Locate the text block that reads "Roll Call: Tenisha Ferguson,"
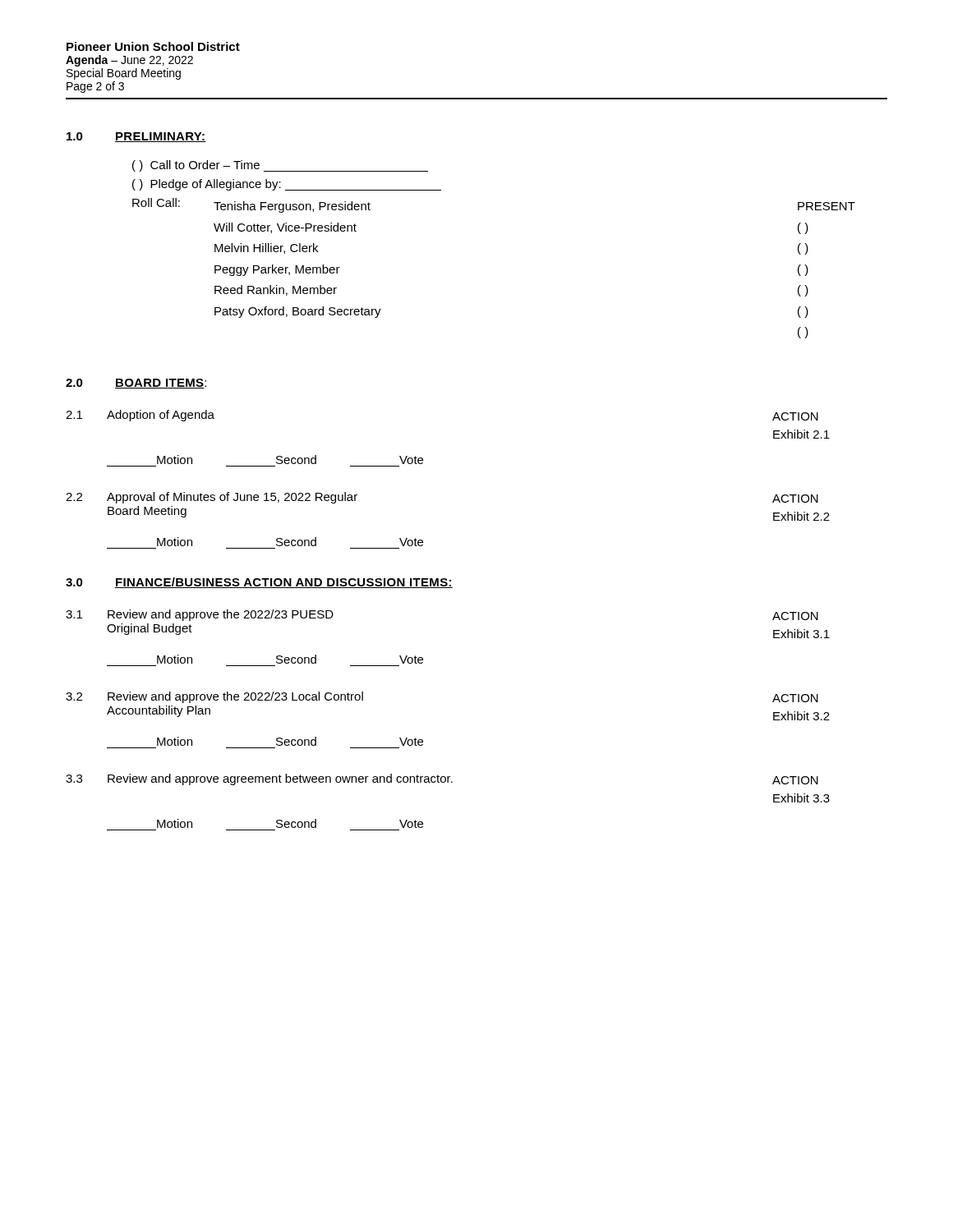Screen dimensions: 1232x953 pyautogui.click(x=160, y=206)
